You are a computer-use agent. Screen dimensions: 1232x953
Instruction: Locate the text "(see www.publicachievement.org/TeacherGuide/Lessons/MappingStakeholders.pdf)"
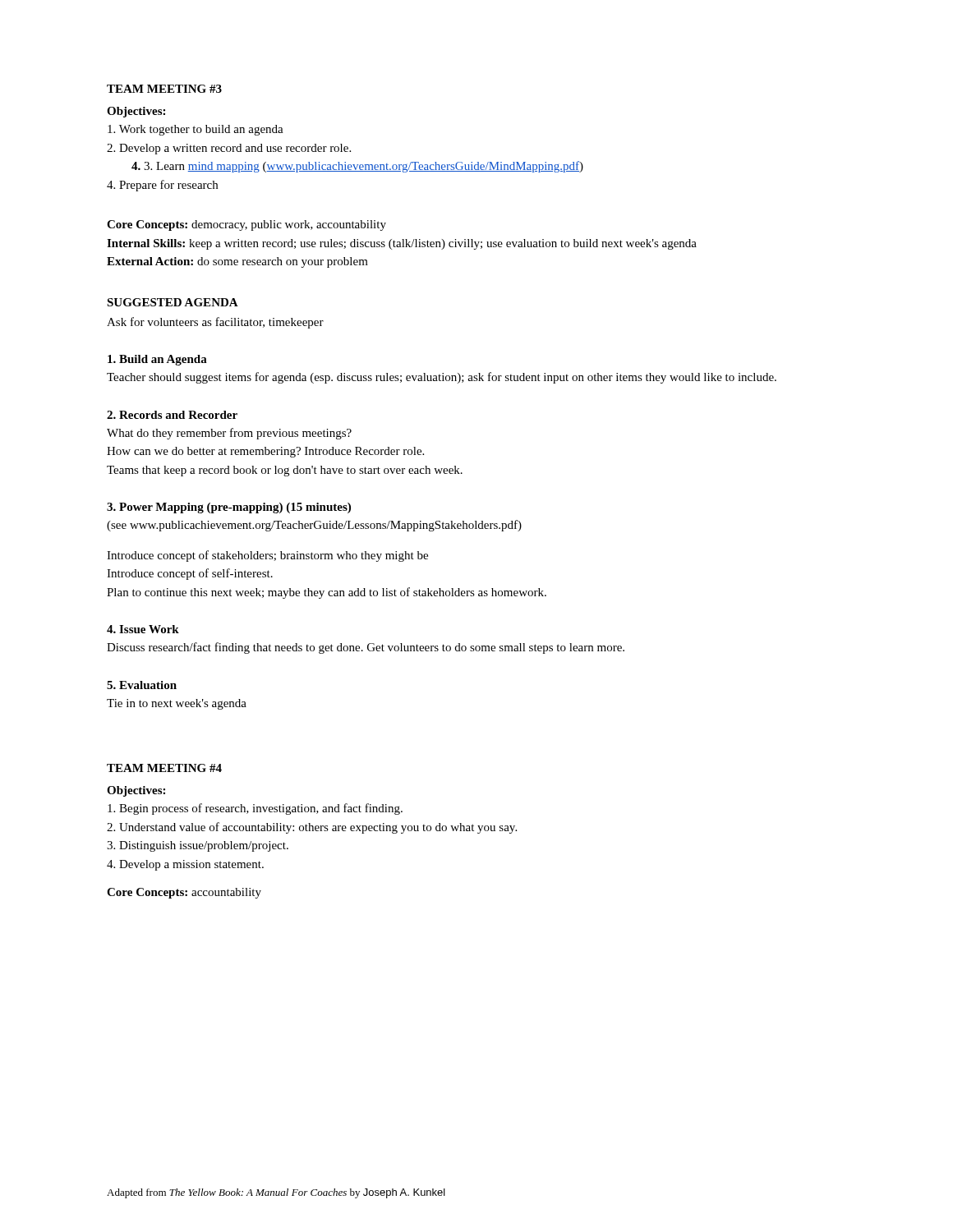(x=314, y=525)
